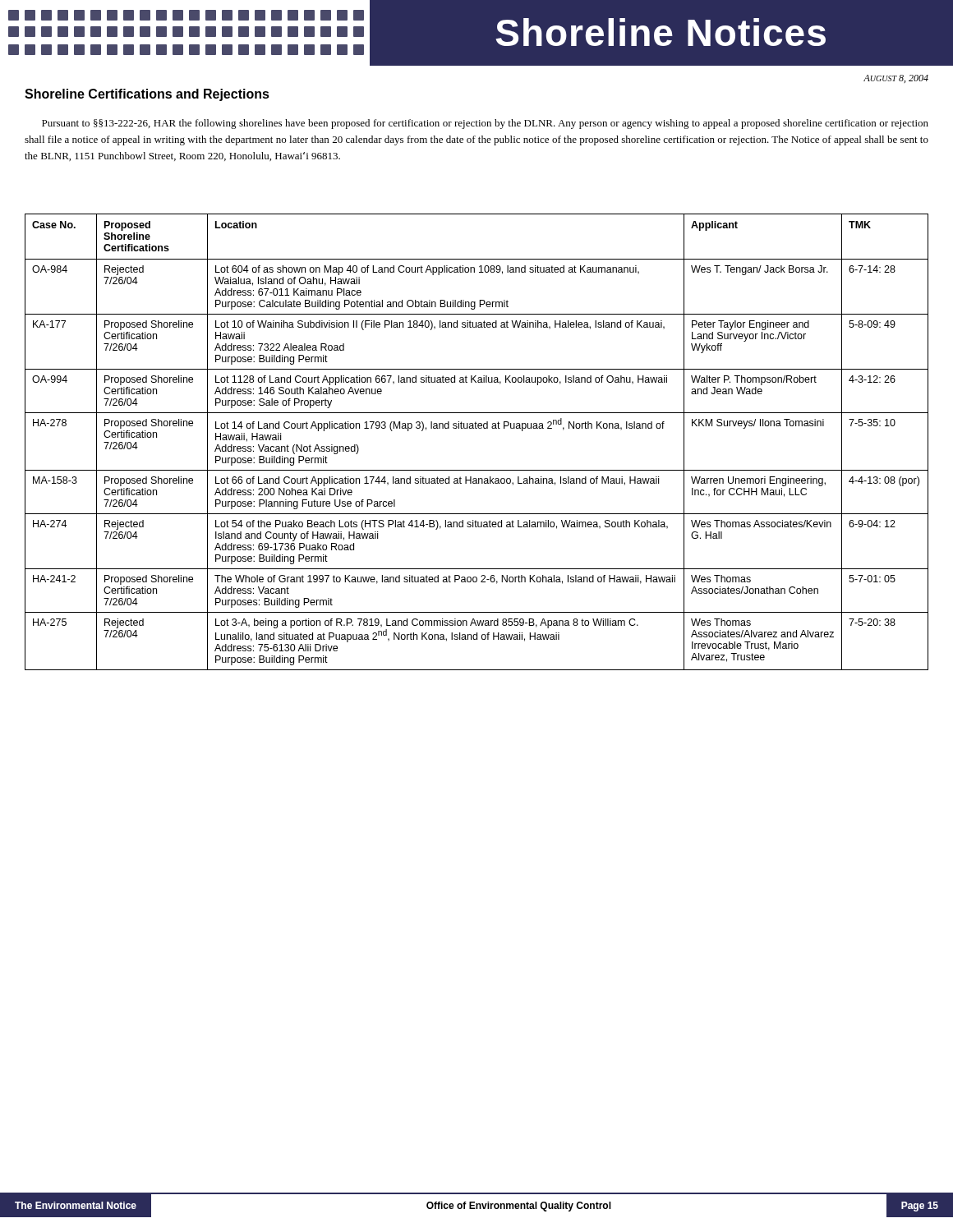Select the table that reads "Wes Thomas Associates/Alvarez and"
953x1232 pixels.
(x=476, y=442)
